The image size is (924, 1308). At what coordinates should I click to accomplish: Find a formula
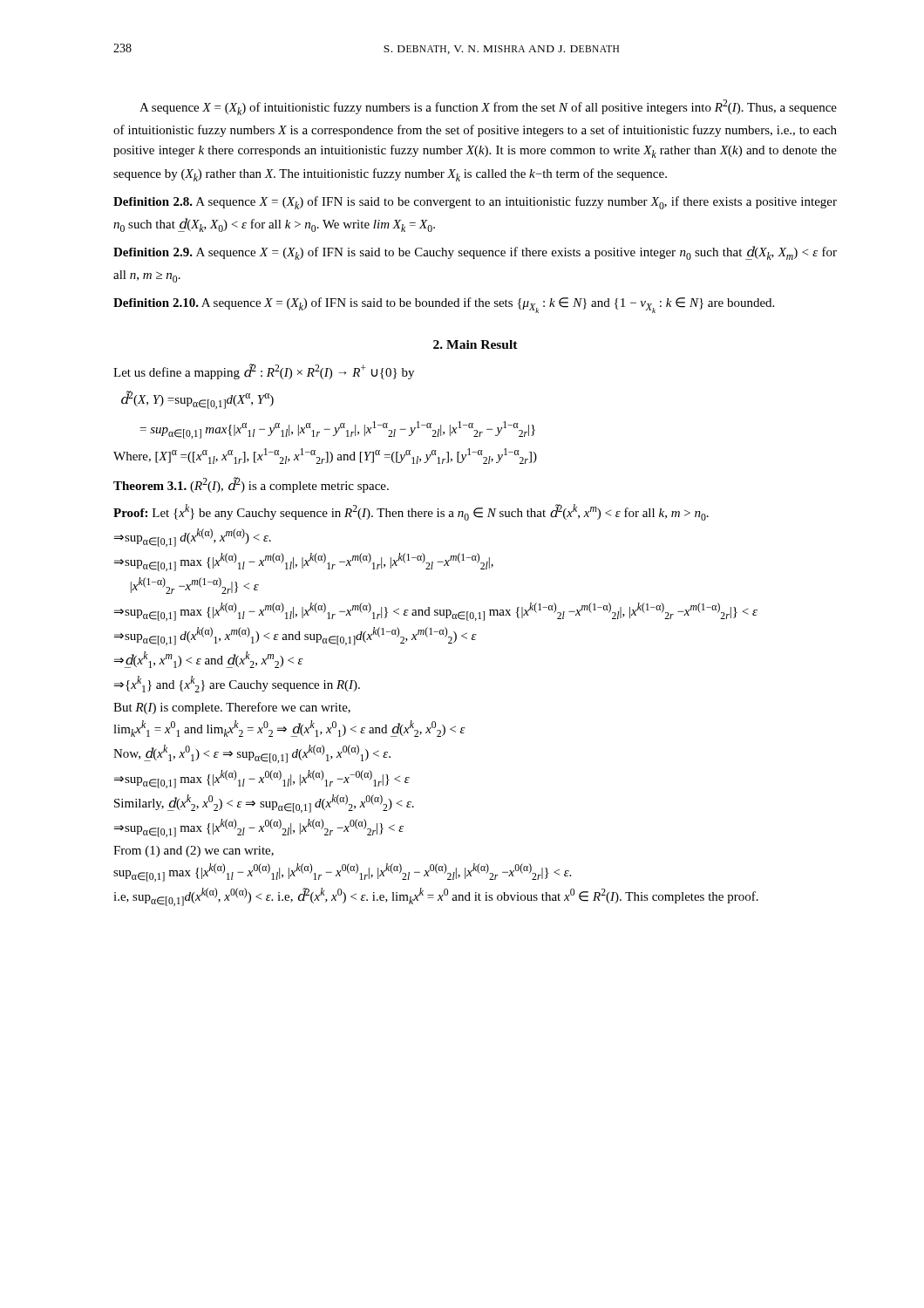point(338,429)
